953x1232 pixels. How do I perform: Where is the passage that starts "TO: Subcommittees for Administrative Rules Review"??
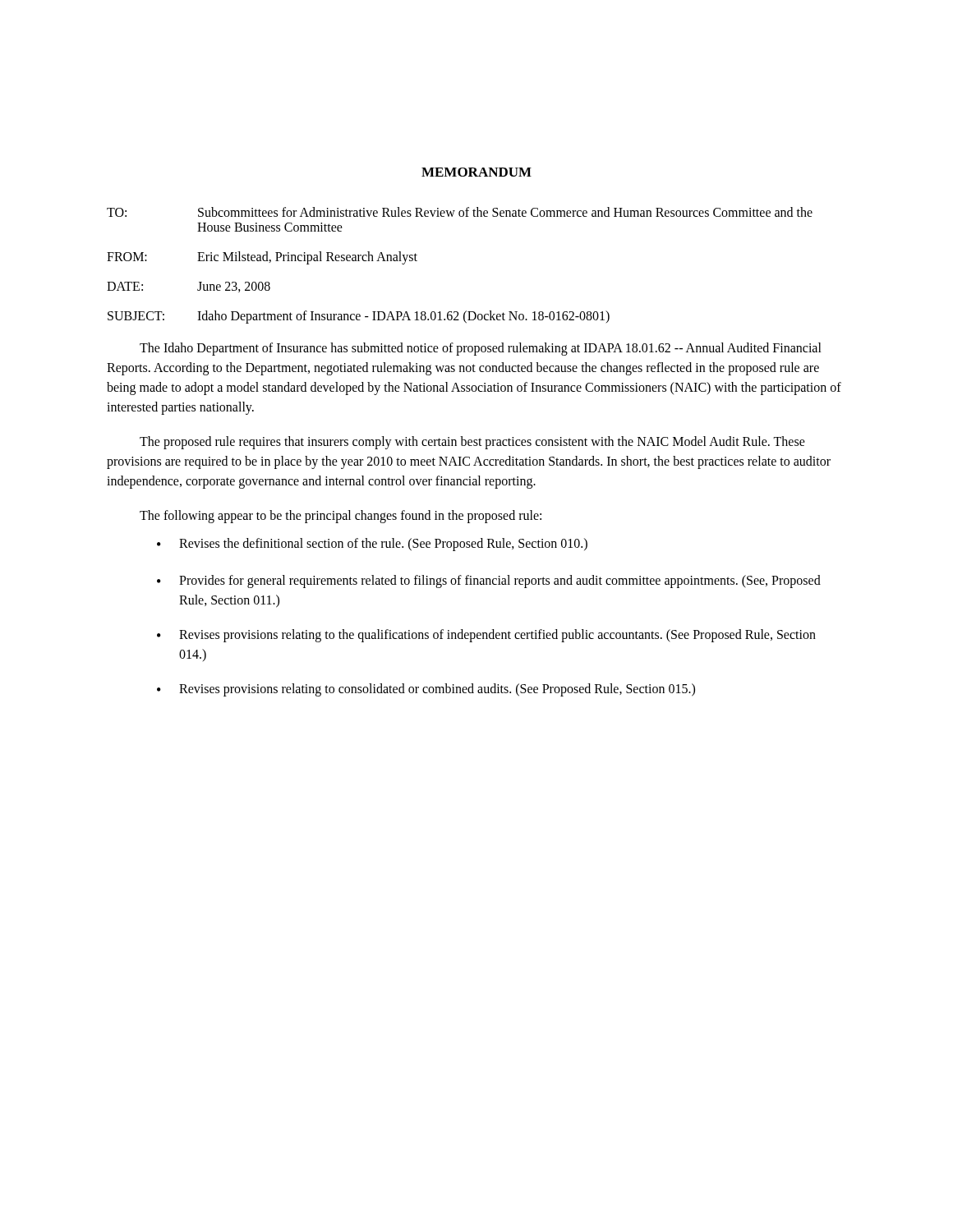click(476, 220)
